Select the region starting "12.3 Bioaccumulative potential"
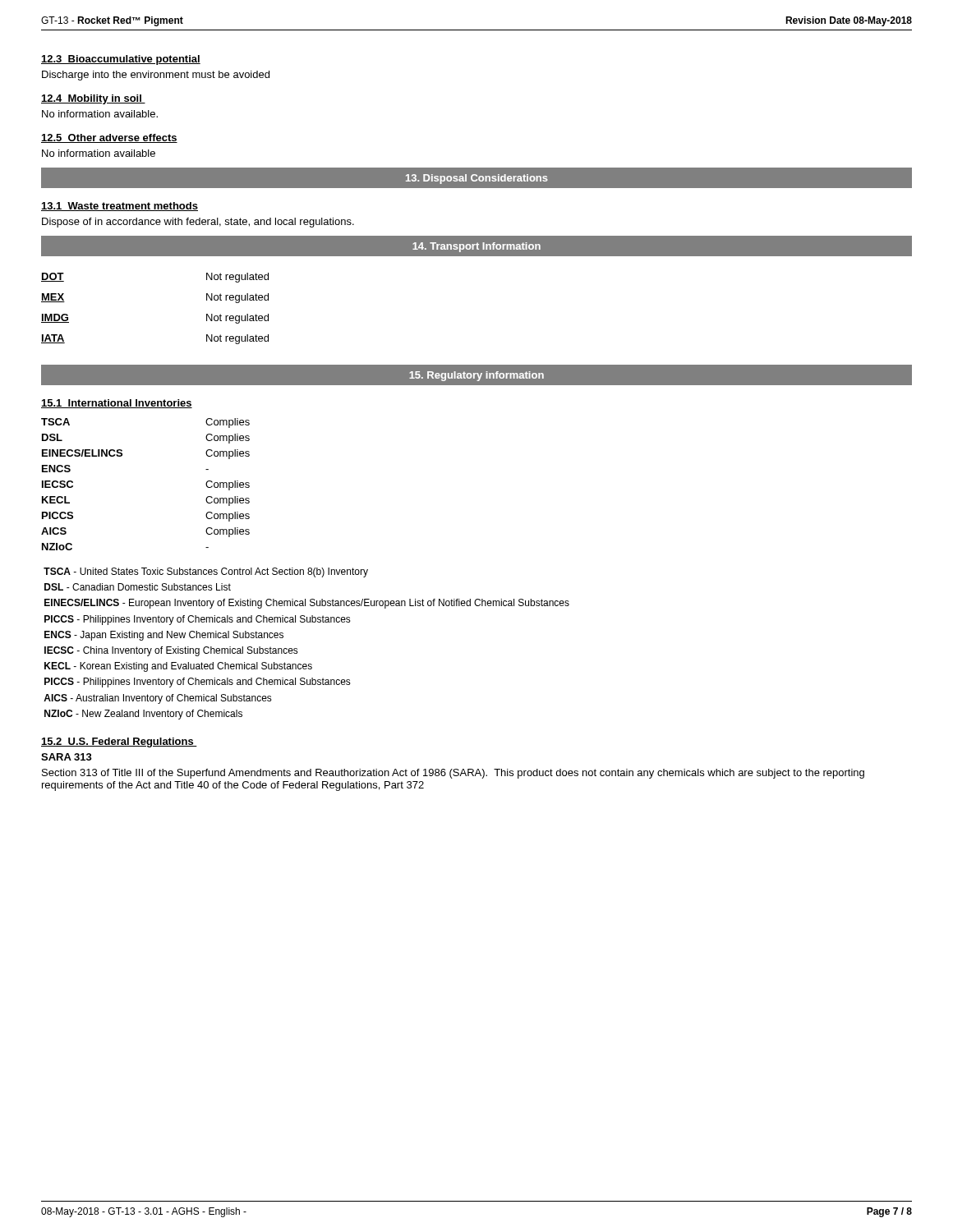This screenshot has height=1232, width=953. (121, 59)
